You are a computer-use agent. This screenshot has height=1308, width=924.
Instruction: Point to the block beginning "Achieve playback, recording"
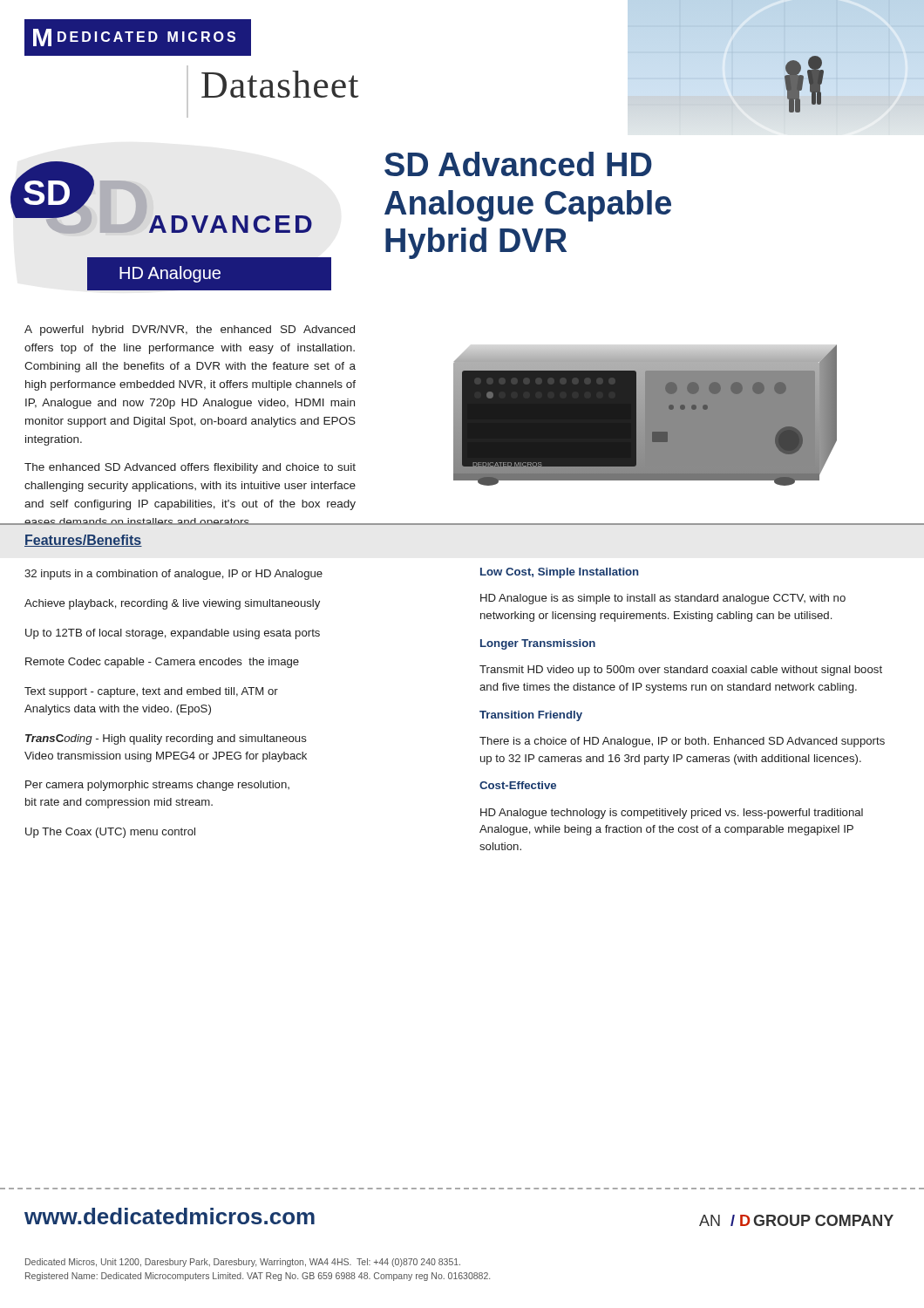(x=172, y=603)
